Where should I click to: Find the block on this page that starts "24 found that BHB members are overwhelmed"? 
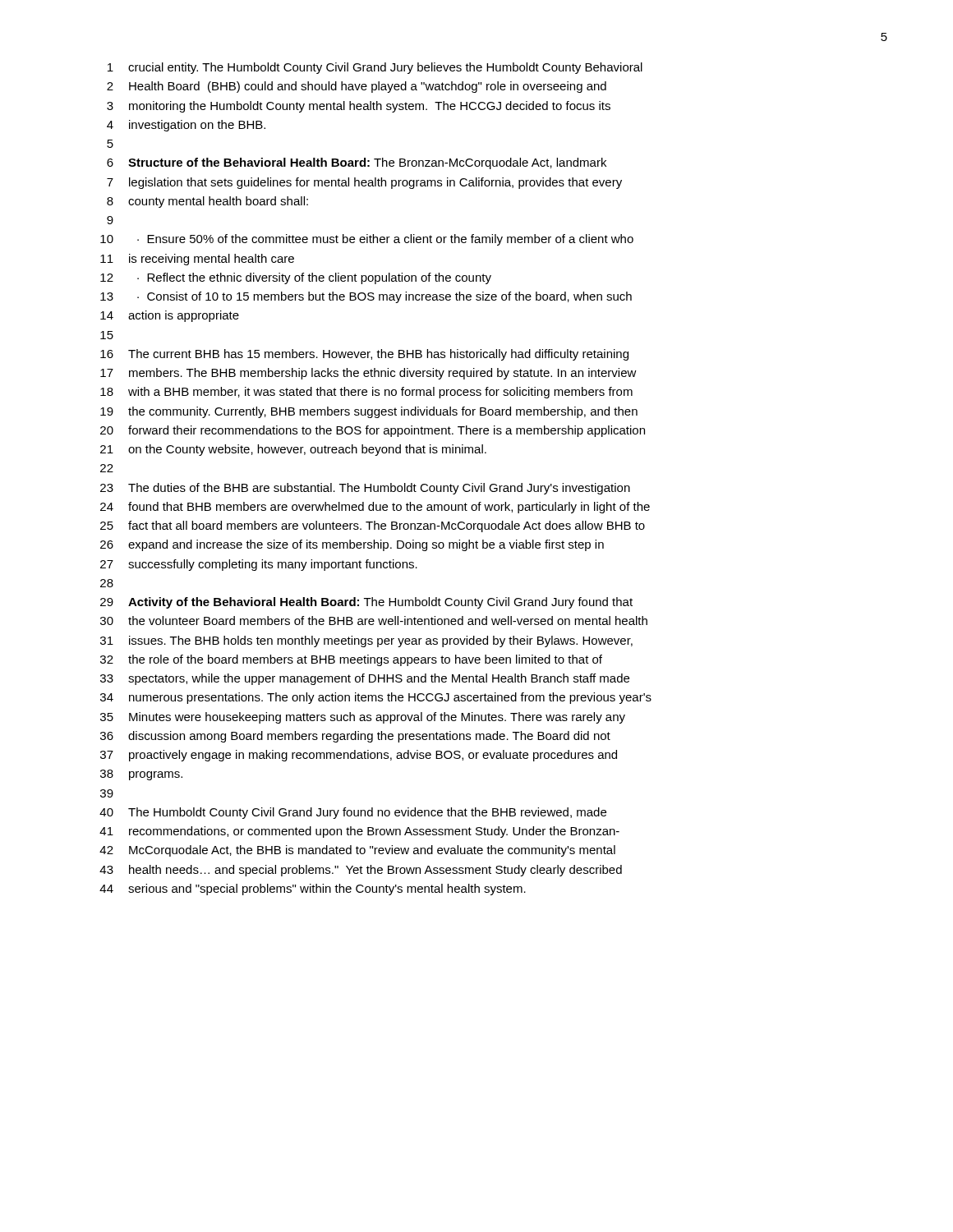pyautogui.click(x=485, y=506)
